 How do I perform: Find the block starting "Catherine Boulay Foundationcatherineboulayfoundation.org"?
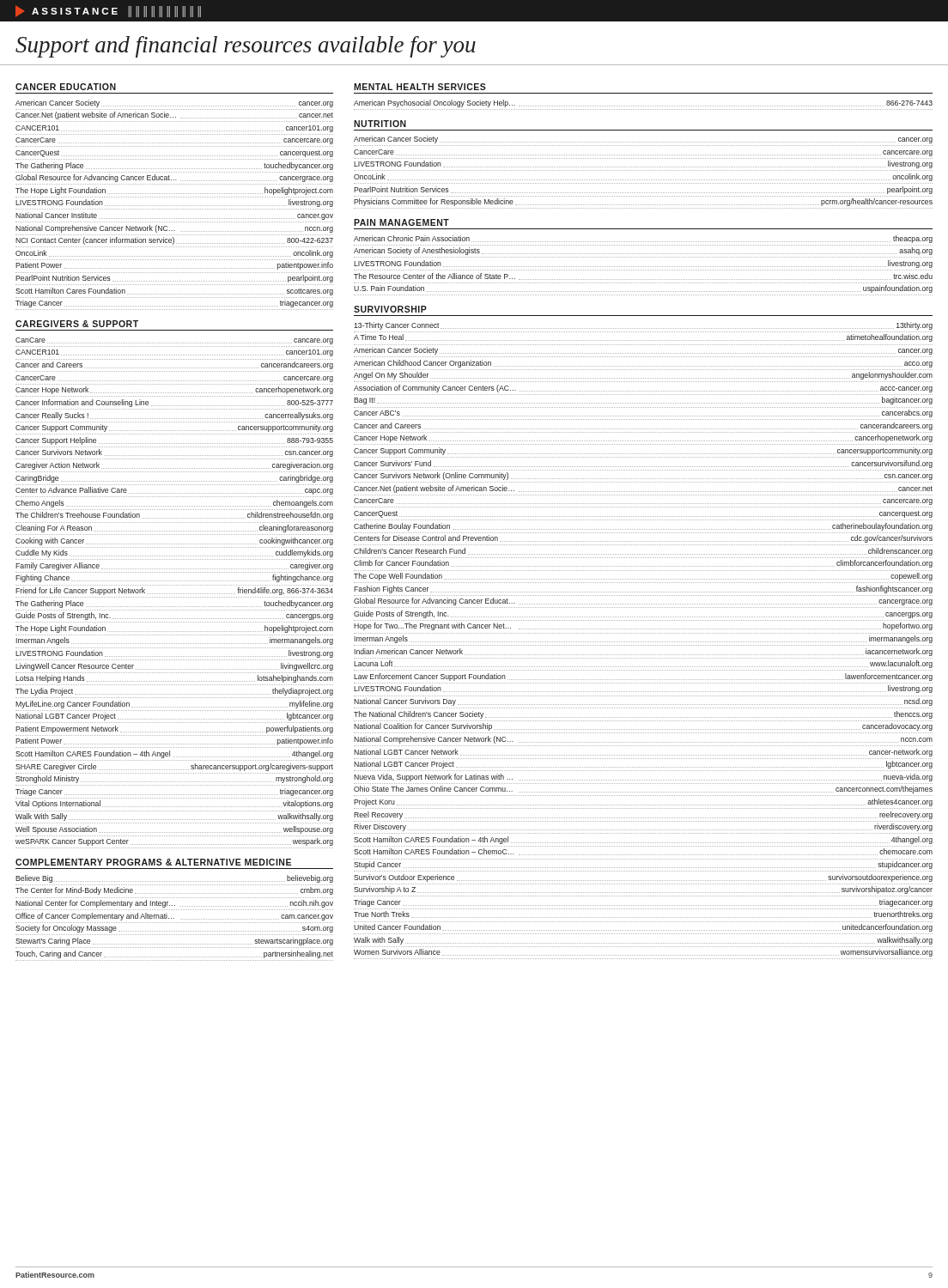[x=643, y=526]
